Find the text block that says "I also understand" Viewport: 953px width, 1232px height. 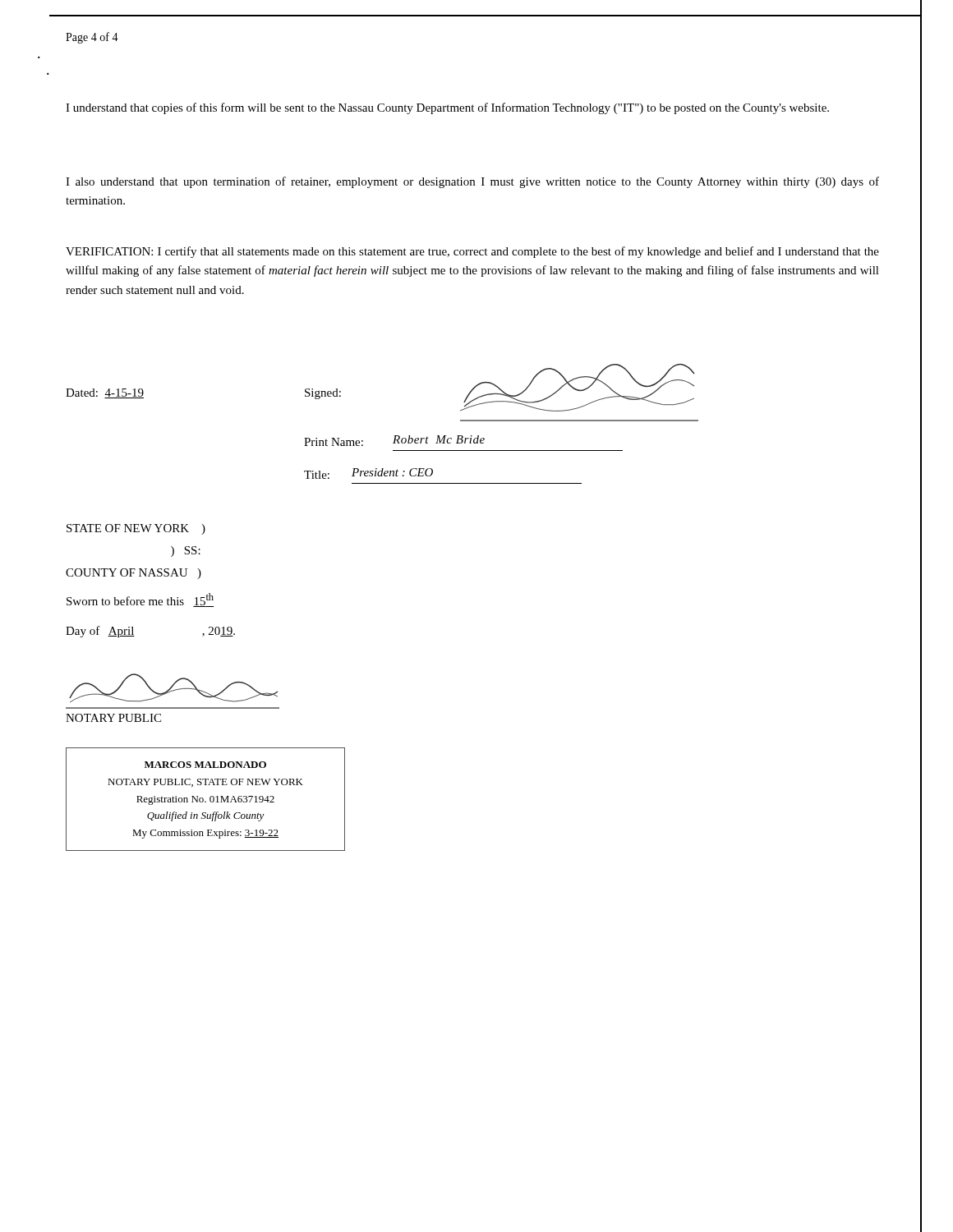pos(472,191)
